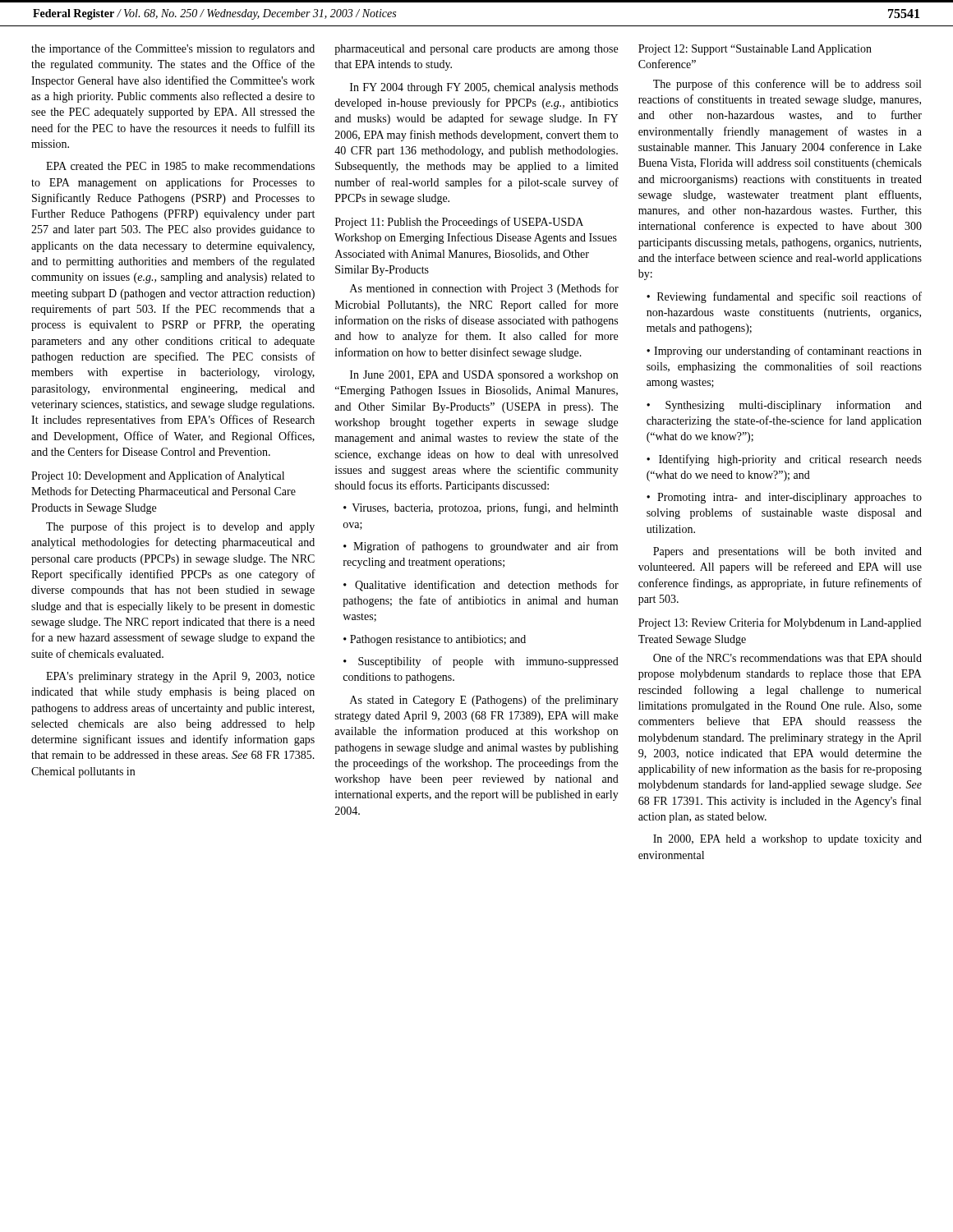Find the section header that reads "Project 12: Support “Sustainable"
The height and width of the screenshot is (1232, 953).
[780, 57]
